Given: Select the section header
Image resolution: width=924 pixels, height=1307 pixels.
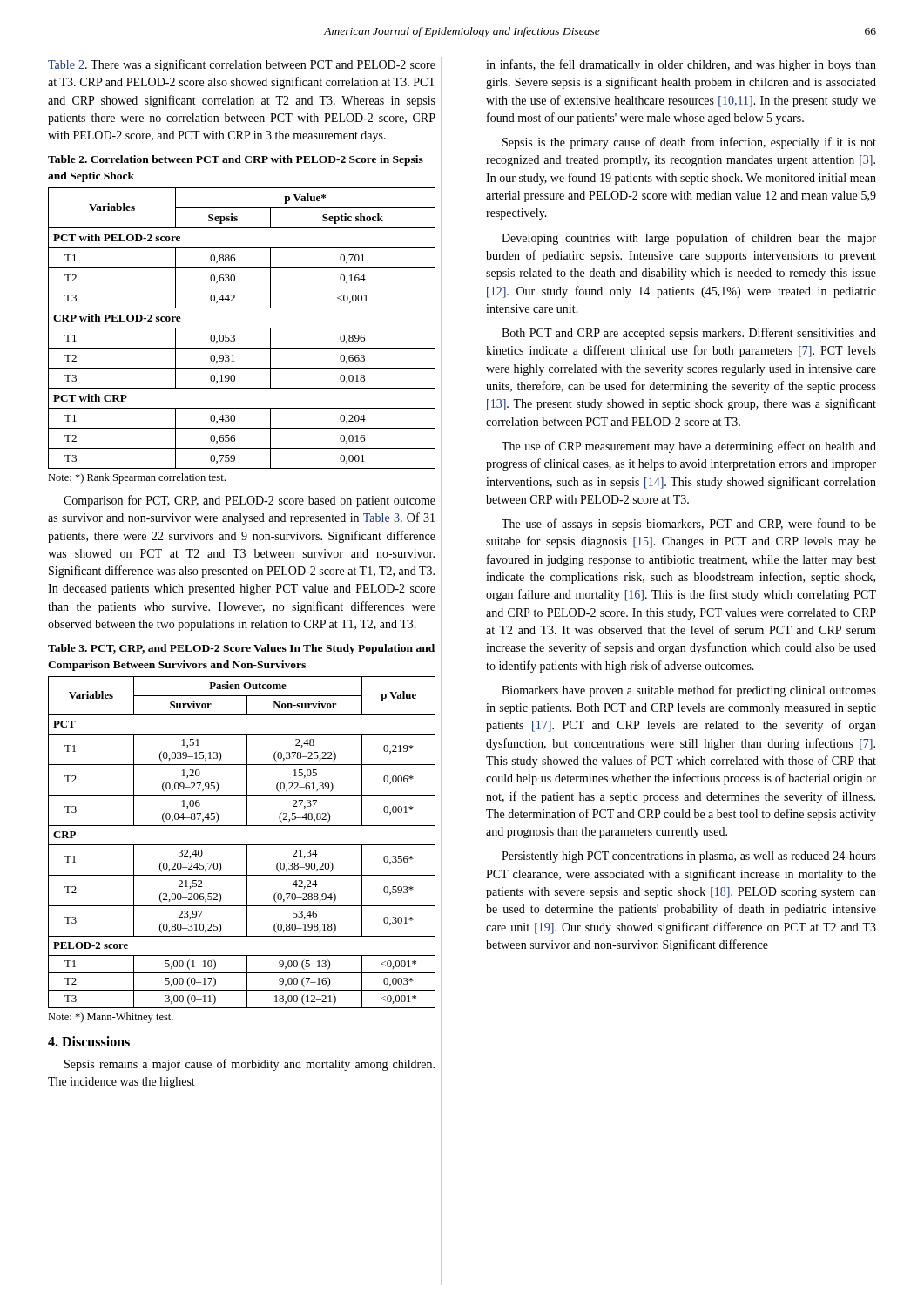Looking at the screenshot, I should click(89, 1041).
